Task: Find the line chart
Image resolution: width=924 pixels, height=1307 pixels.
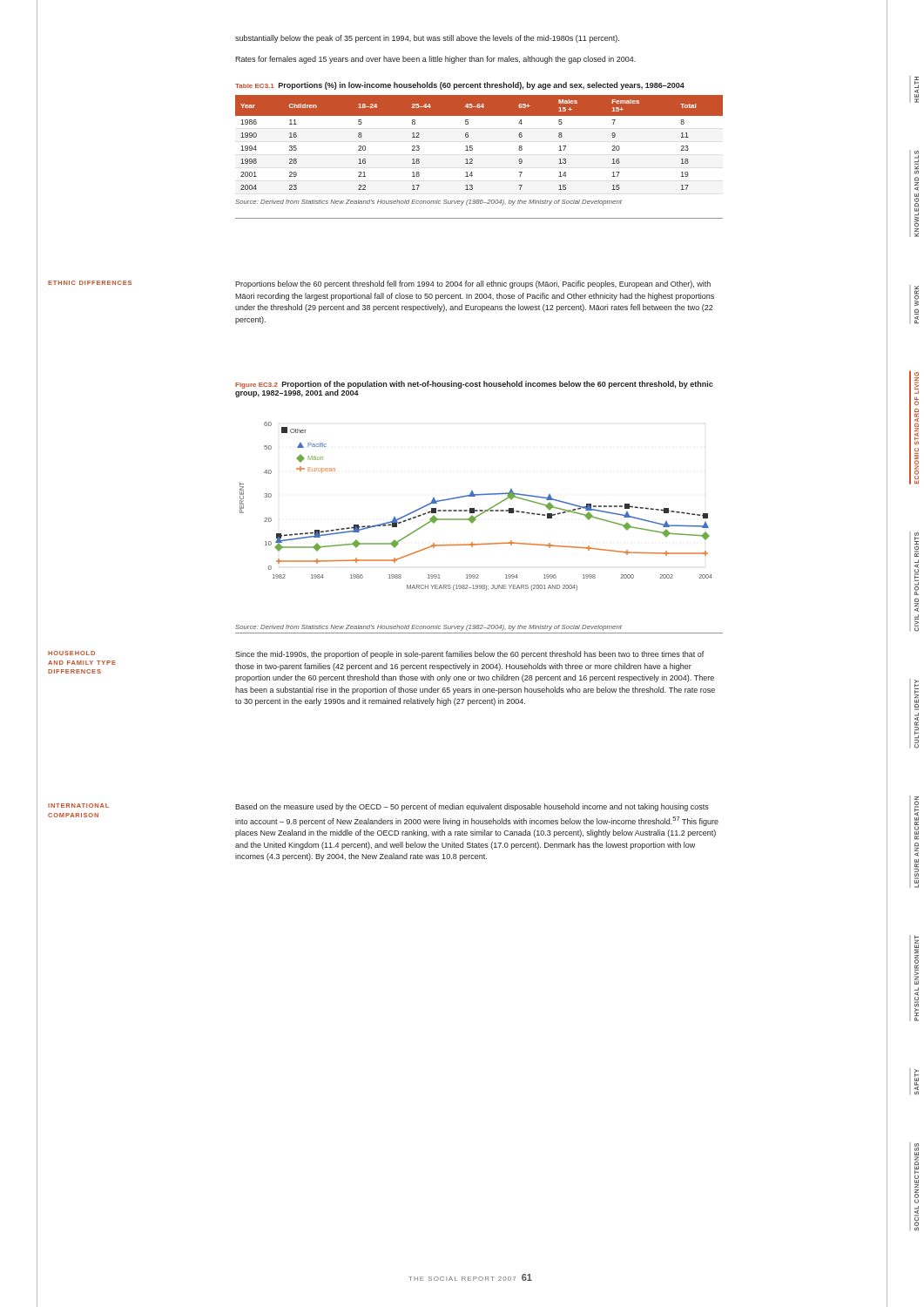Action: tap(479, 515)
